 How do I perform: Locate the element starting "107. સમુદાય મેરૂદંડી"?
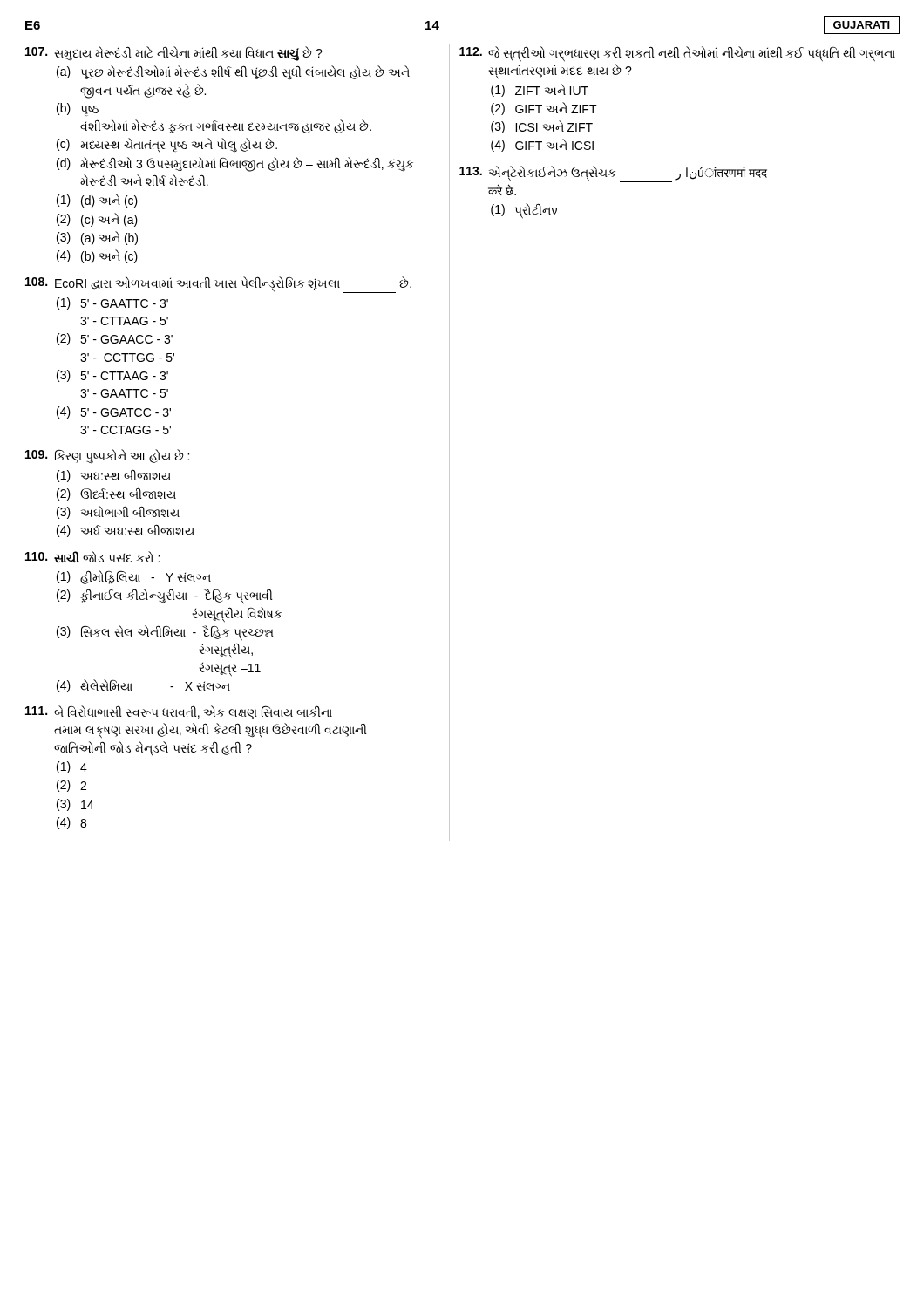(229, 155)
